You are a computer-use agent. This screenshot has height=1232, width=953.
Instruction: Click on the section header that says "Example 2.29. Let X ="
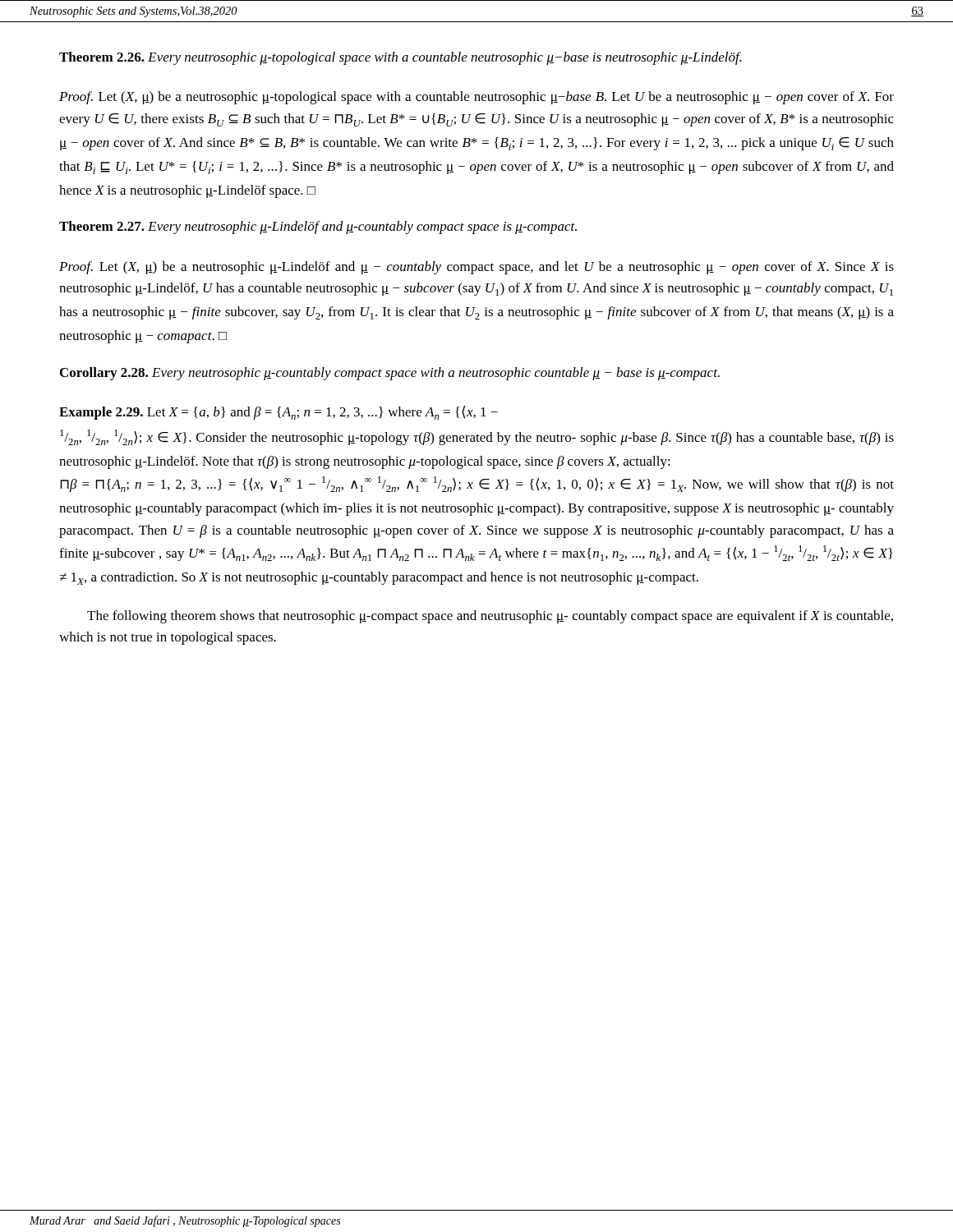tap(476, 414)
